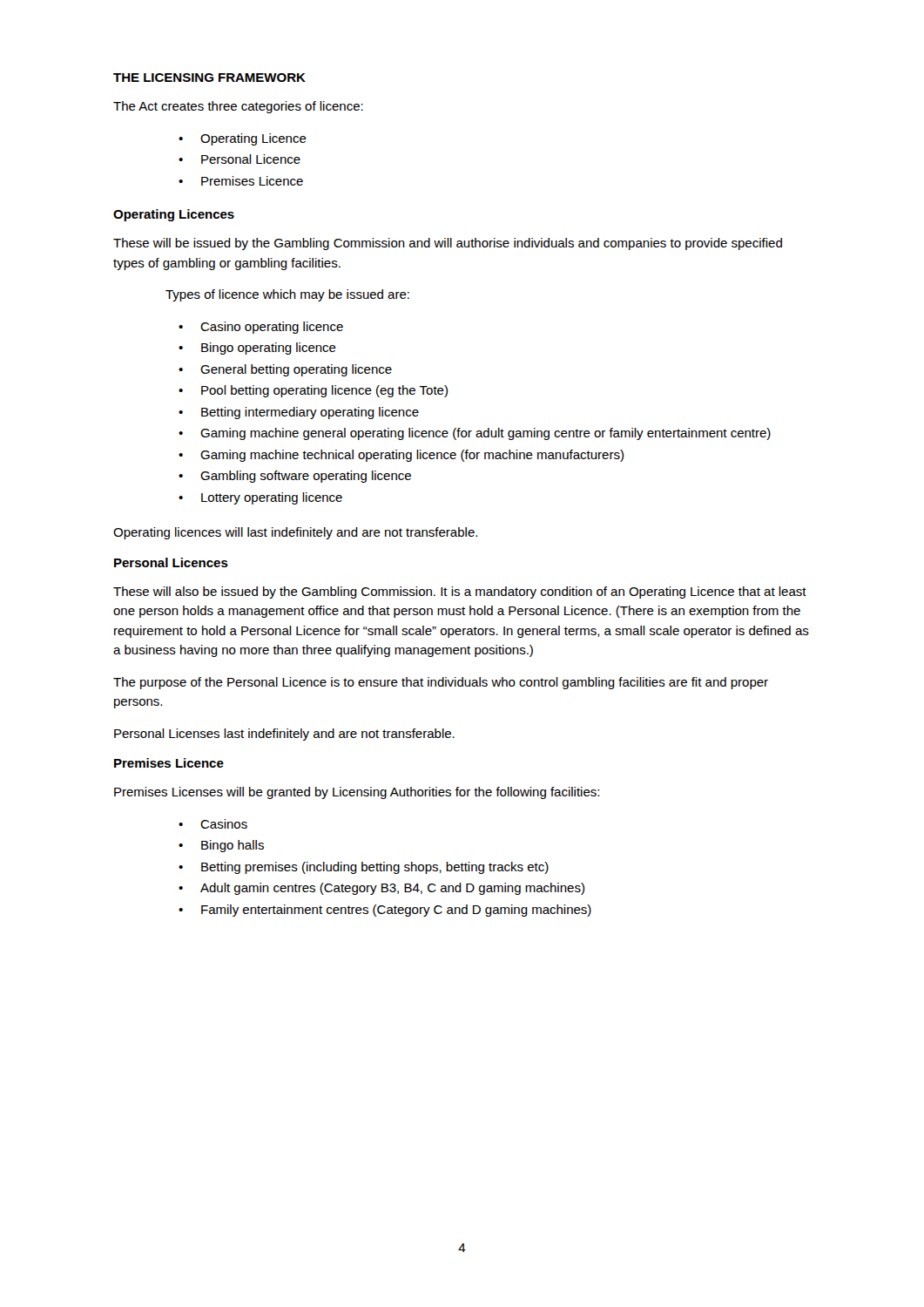The image size is (924, 1307).
Task: Where is the passage that starts "Gaming machine technical operating"?
Action: [x=412, y=454]
